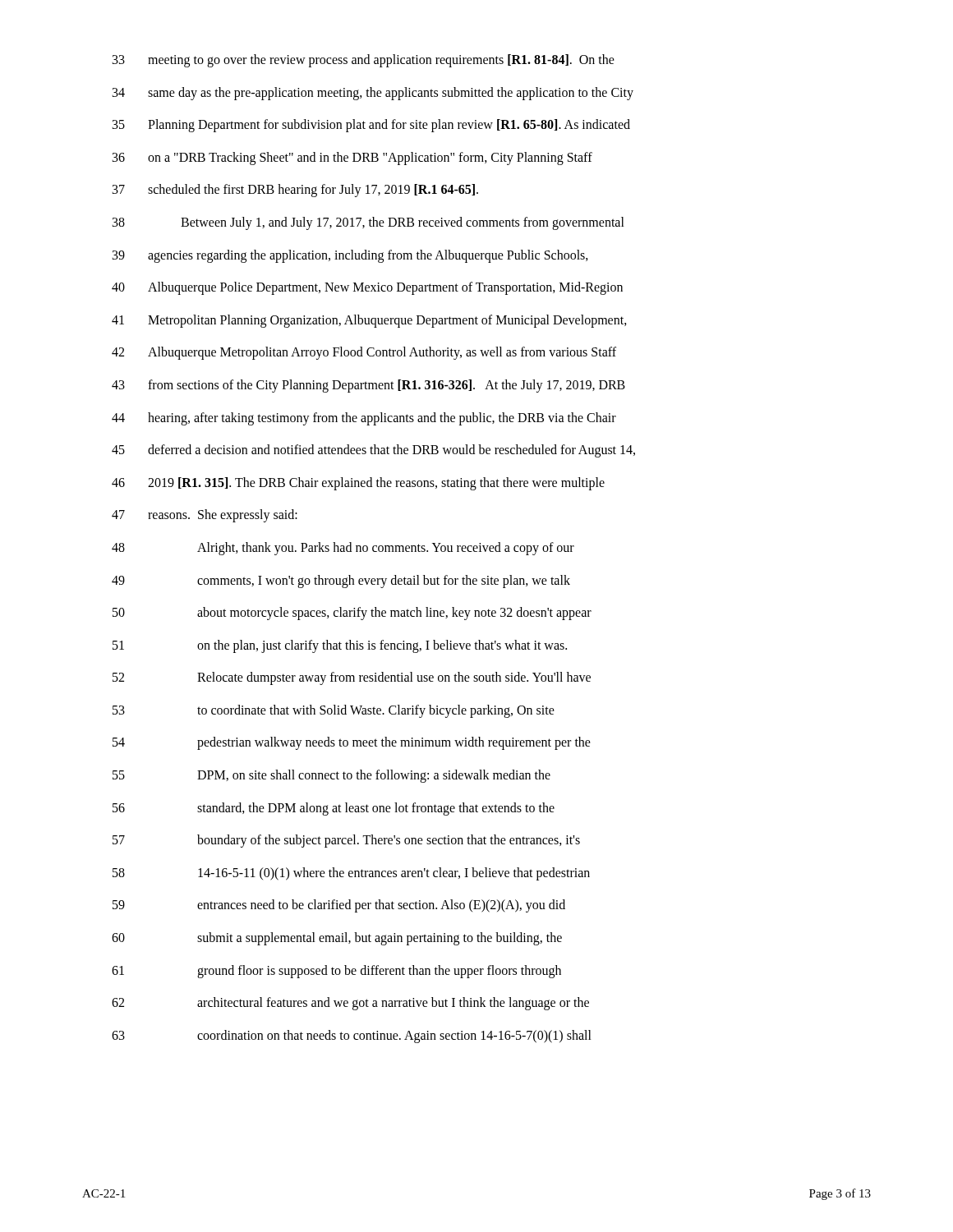This screenshot has width=953, height=1232.
Task: Click on the text starting "41 Metropolitan Planning Organization,"
Action: click(476, 320)
